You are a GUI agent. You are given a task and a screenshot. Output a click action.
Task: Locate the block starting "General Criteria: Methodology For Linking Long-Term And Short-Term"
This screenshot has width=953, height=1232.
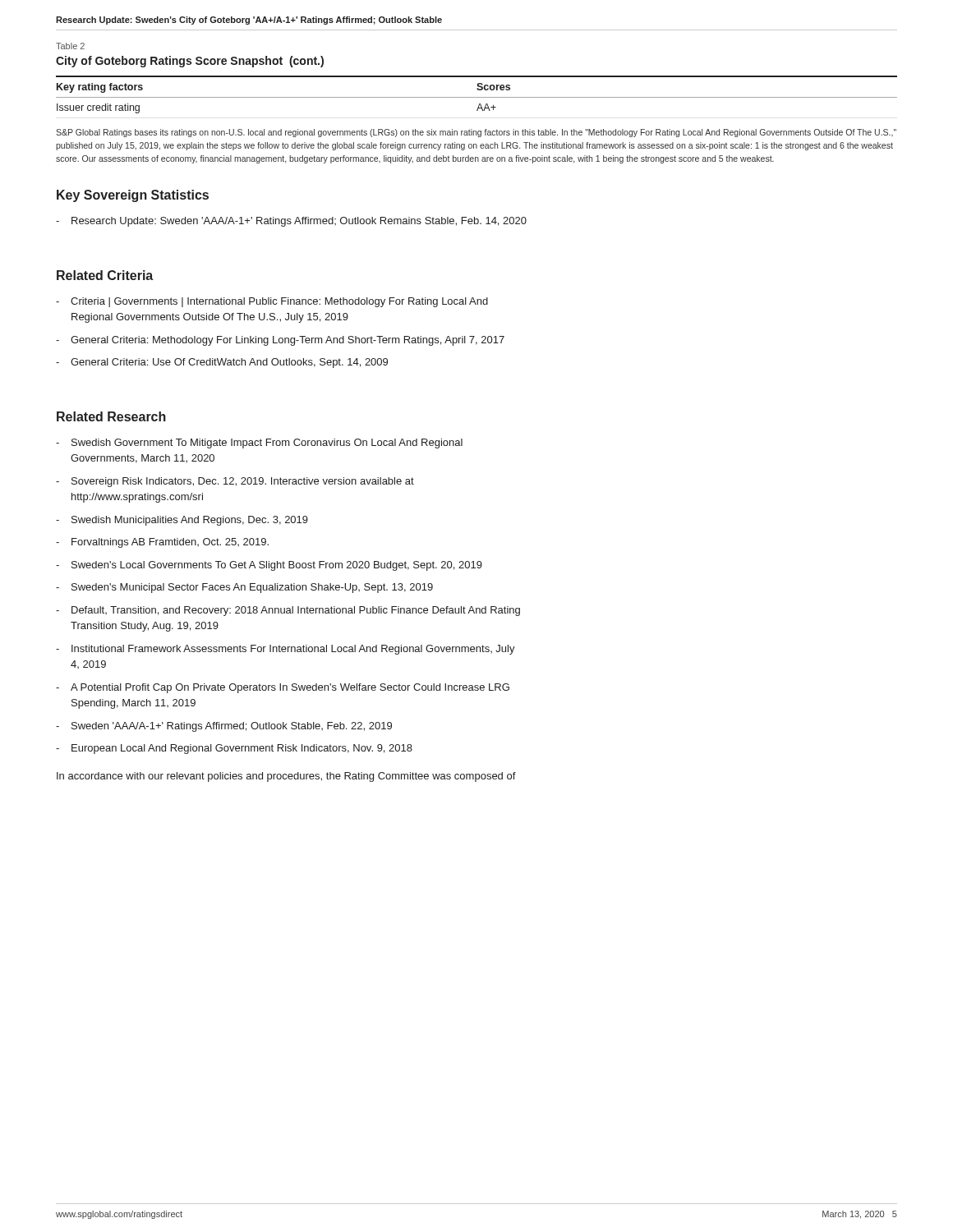[x=288, y=339]
